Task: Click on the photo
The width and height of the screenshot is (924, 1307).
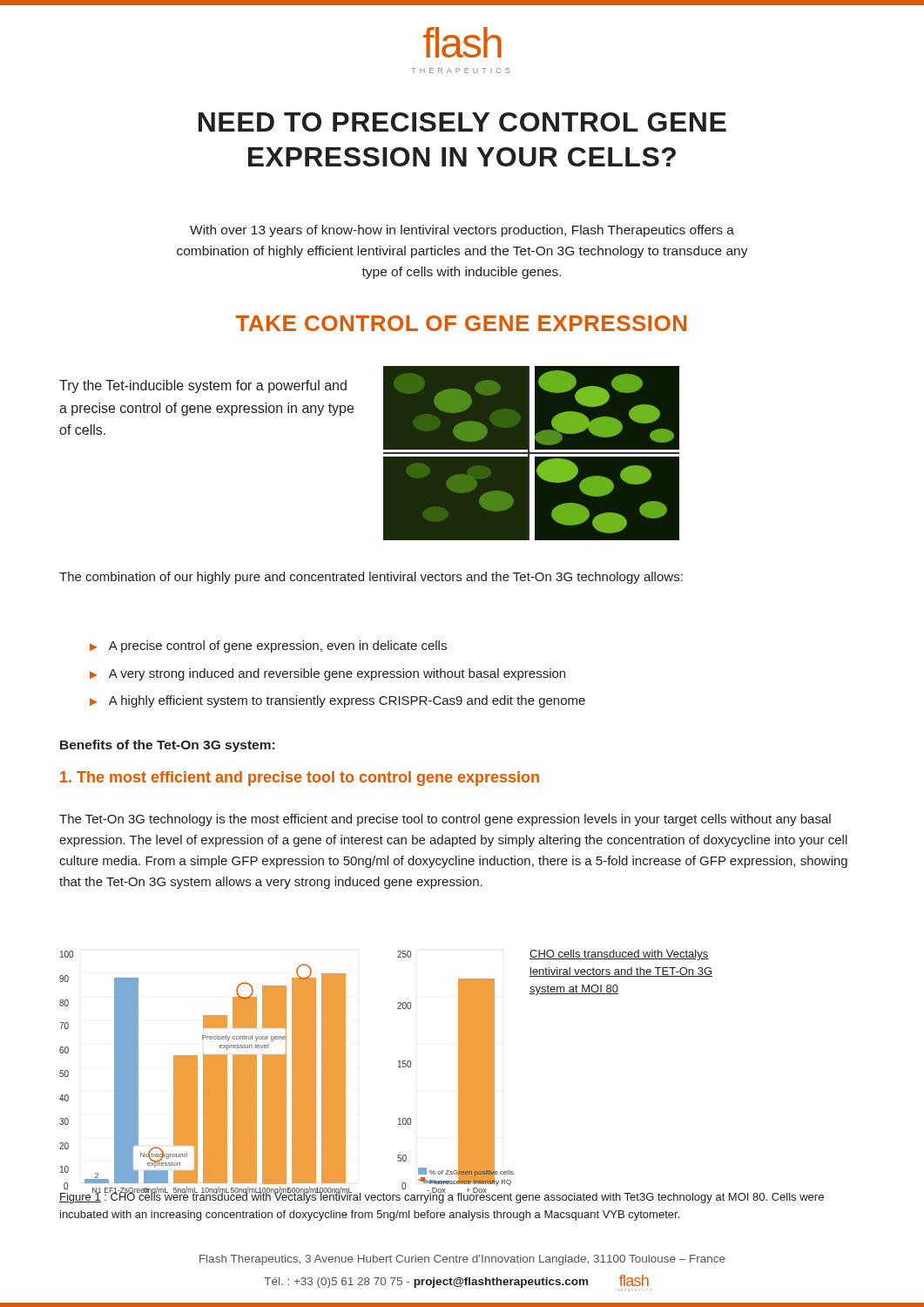Action: [x=531, y=453]
